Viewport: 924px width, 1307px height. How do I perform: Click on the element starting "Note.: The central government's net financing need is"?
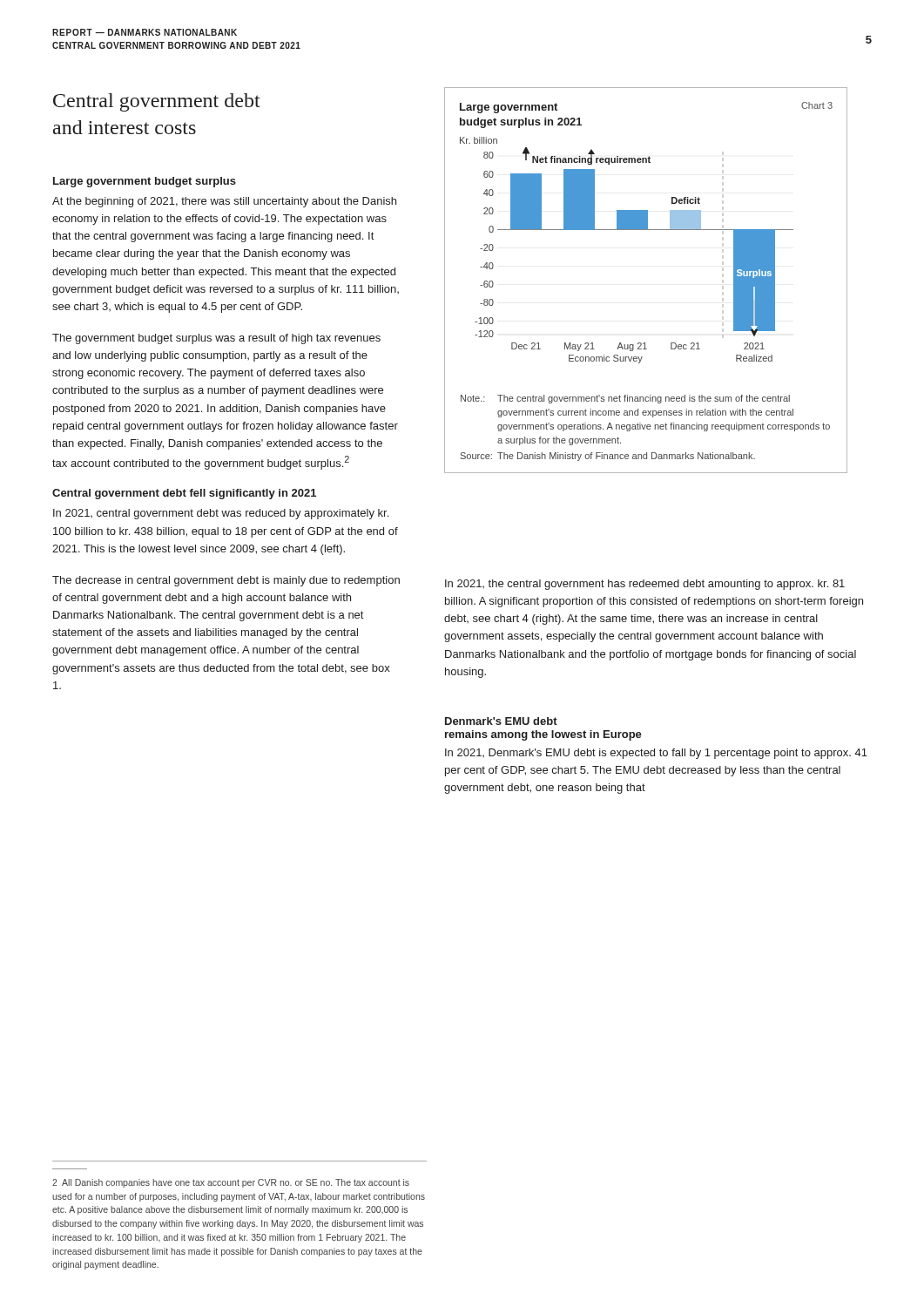(646, 428)
